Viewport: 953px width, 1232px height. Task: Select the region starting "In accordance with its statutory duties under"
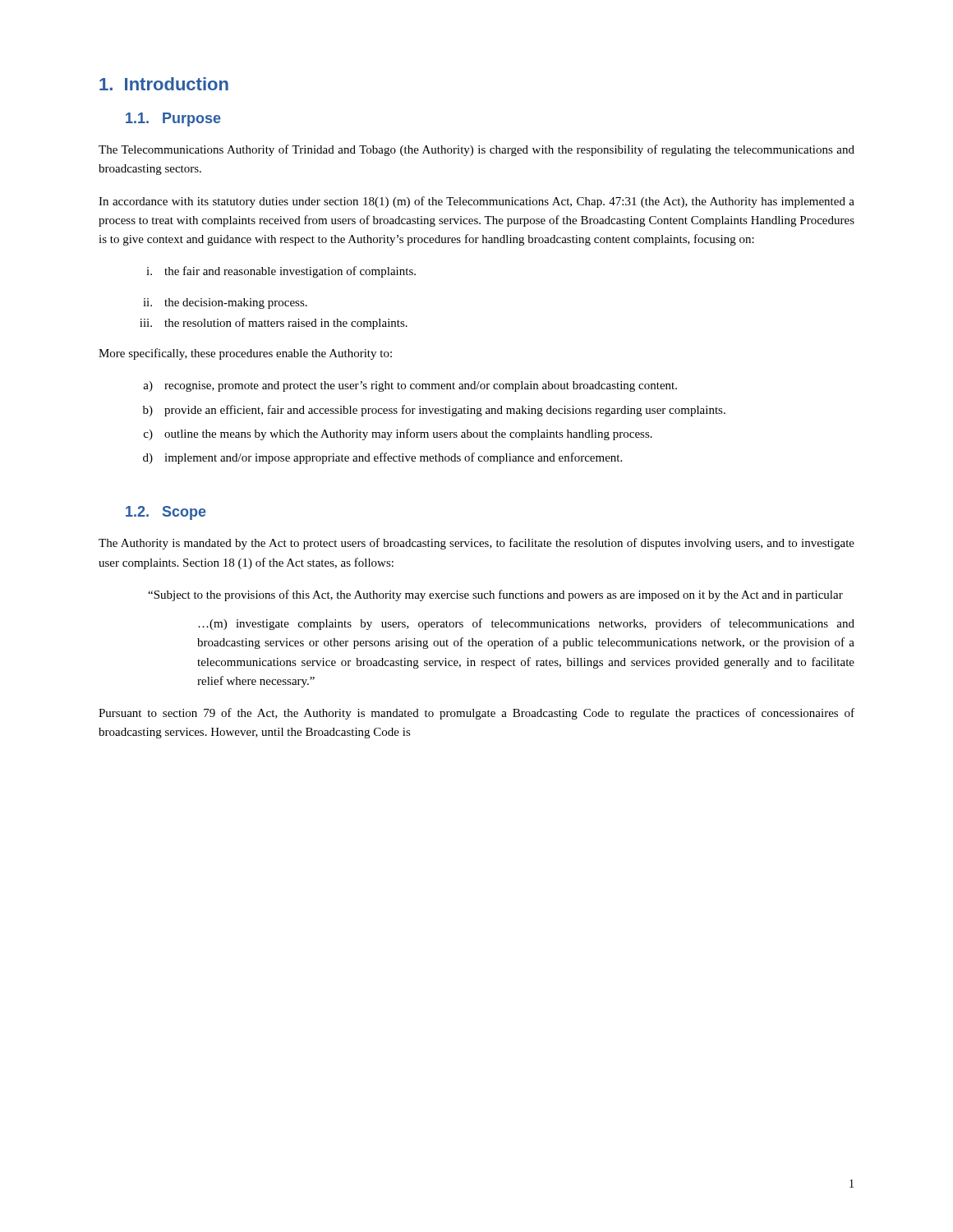(x=476, y=220)
